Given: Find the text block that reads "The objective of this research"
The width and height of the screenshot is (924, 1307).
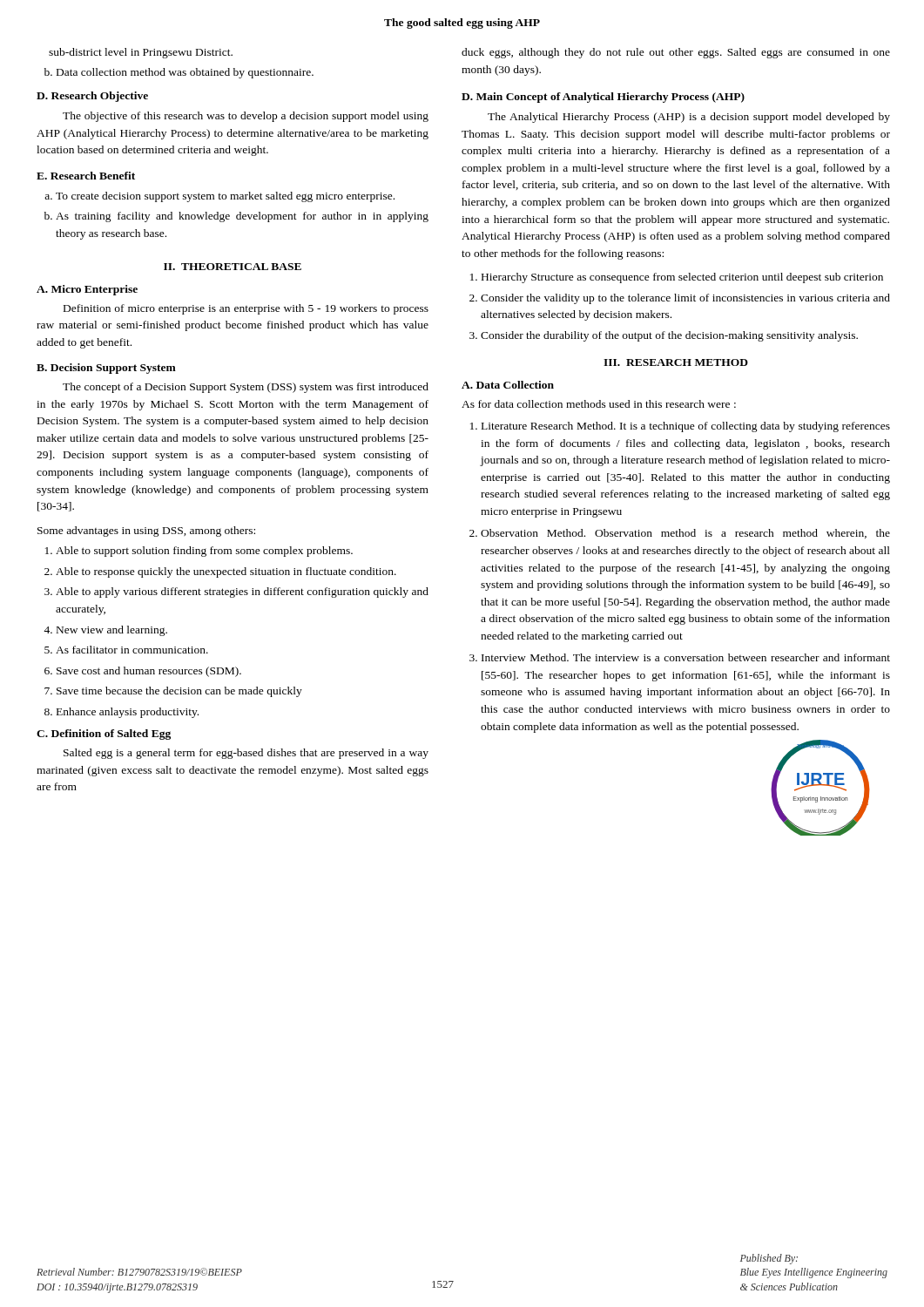Looking at the screenshot, I should (x=233, y=133).
